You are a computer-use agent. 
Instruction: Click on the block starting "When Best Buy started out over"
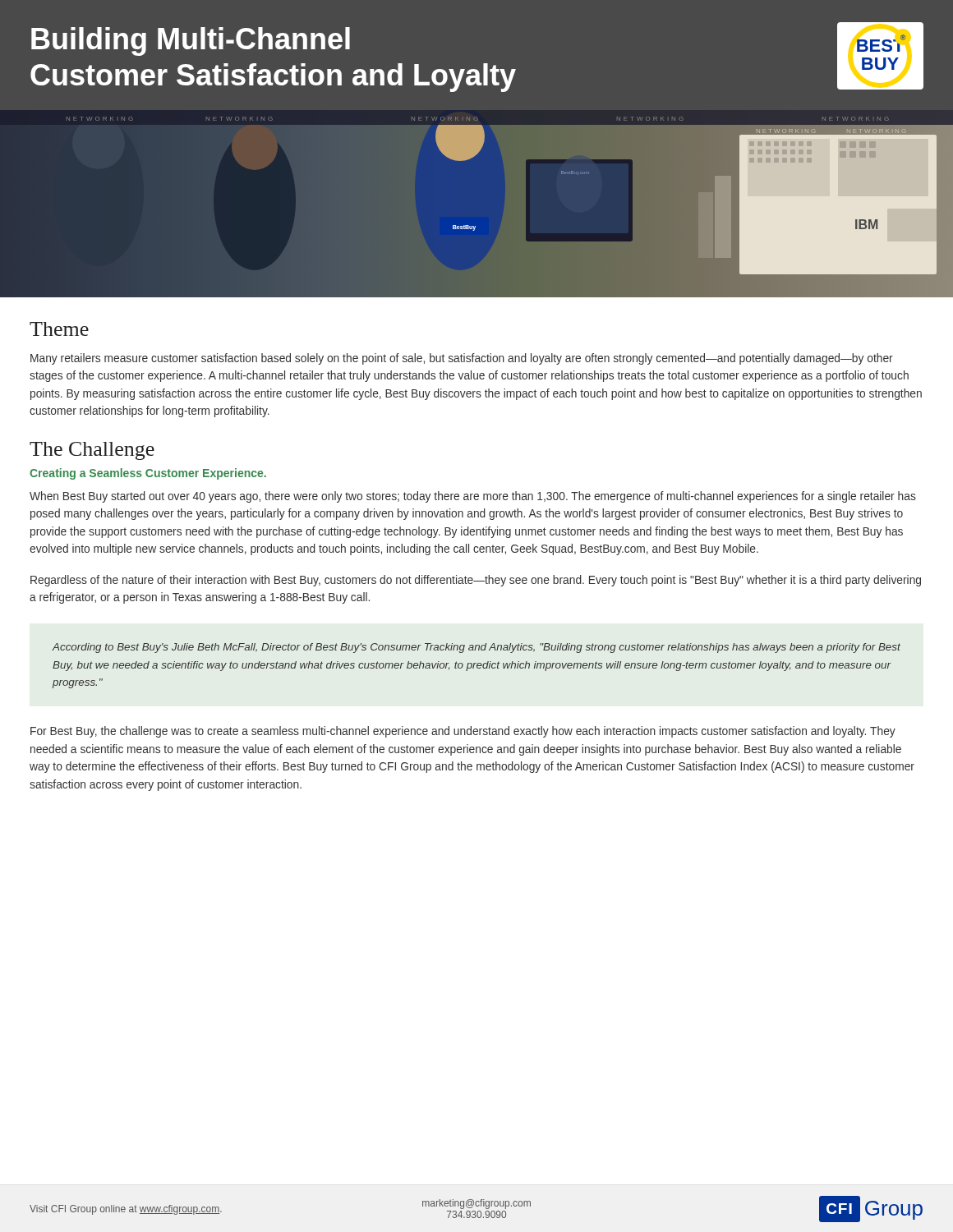click(x=473, y=523)
